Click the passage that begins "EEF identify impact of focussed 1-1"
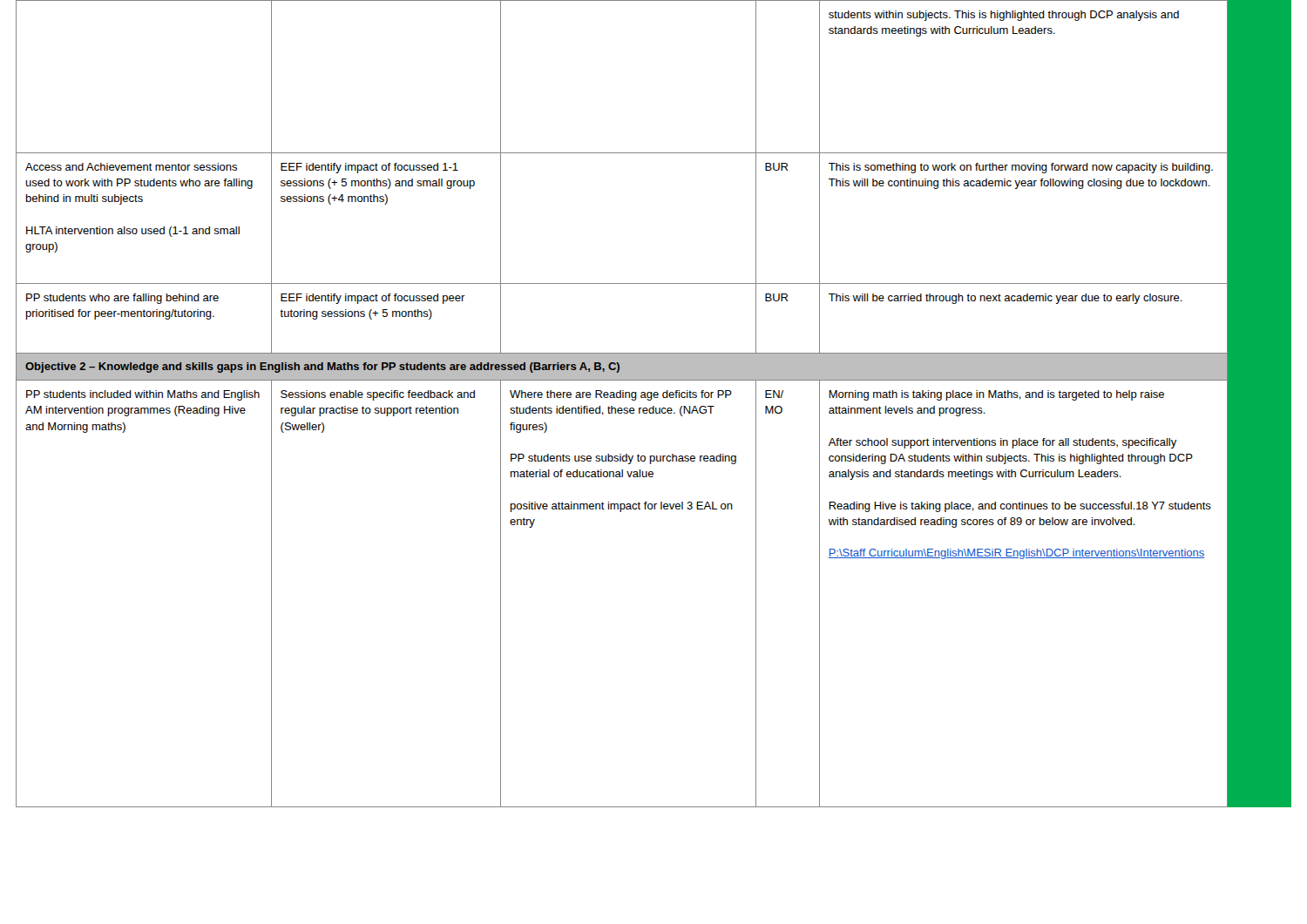This screenshot has height=924, width=1307. pos(378,183)
